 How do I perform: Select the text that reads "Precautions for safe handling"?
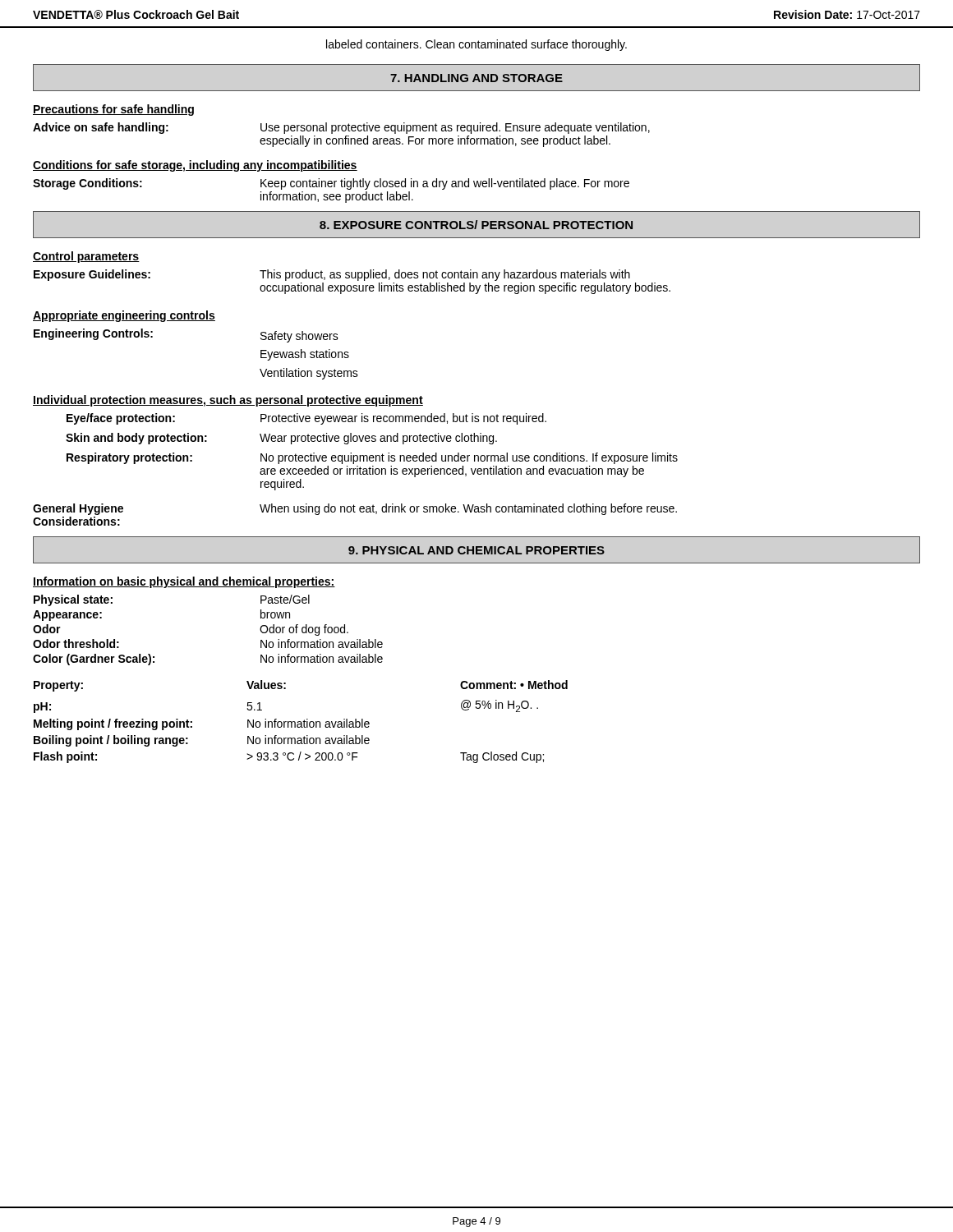pos(114,109)
